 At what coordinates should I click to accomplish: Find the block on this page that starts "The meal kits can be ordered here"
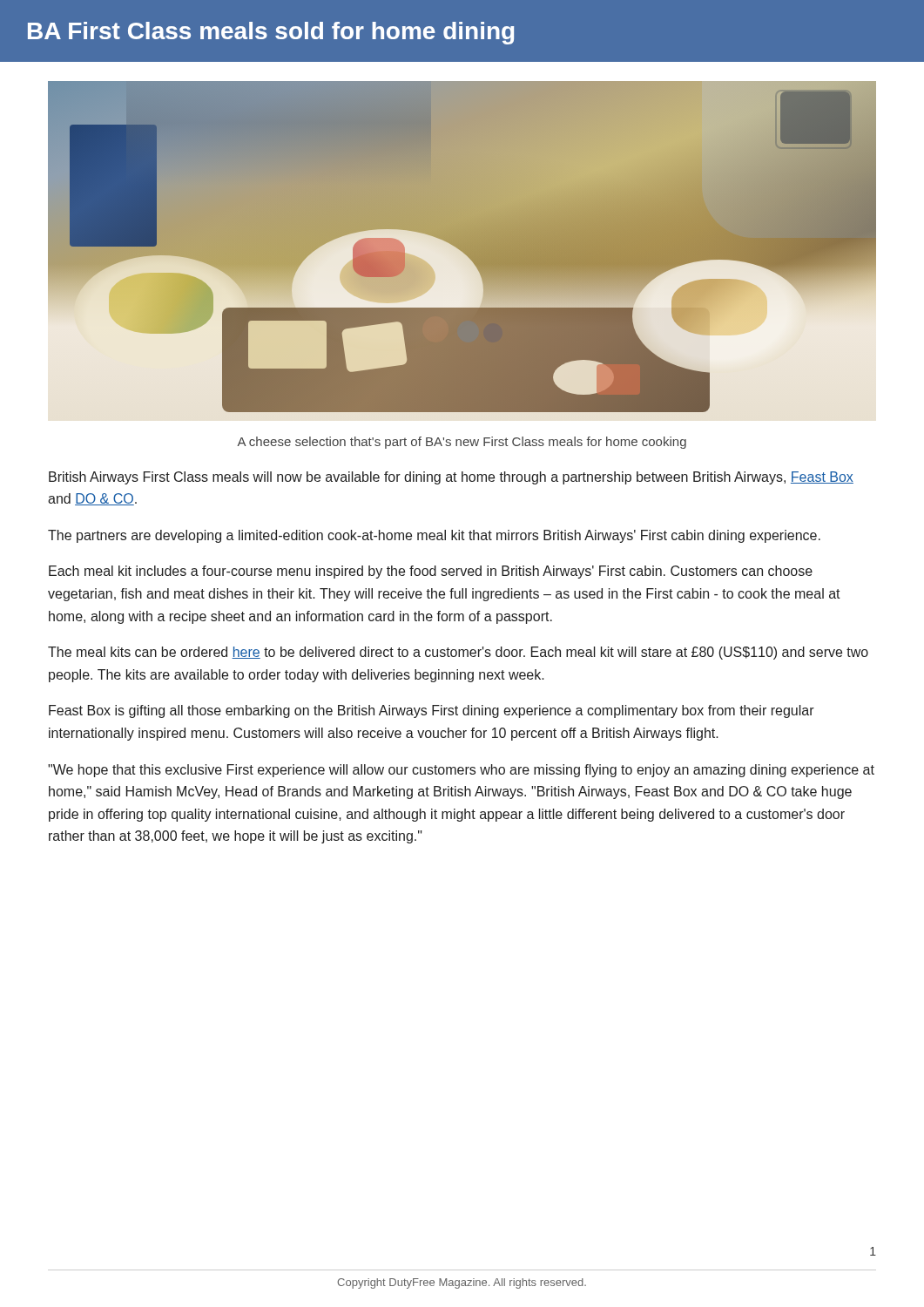pyautogui.click(x=458, y=664)
